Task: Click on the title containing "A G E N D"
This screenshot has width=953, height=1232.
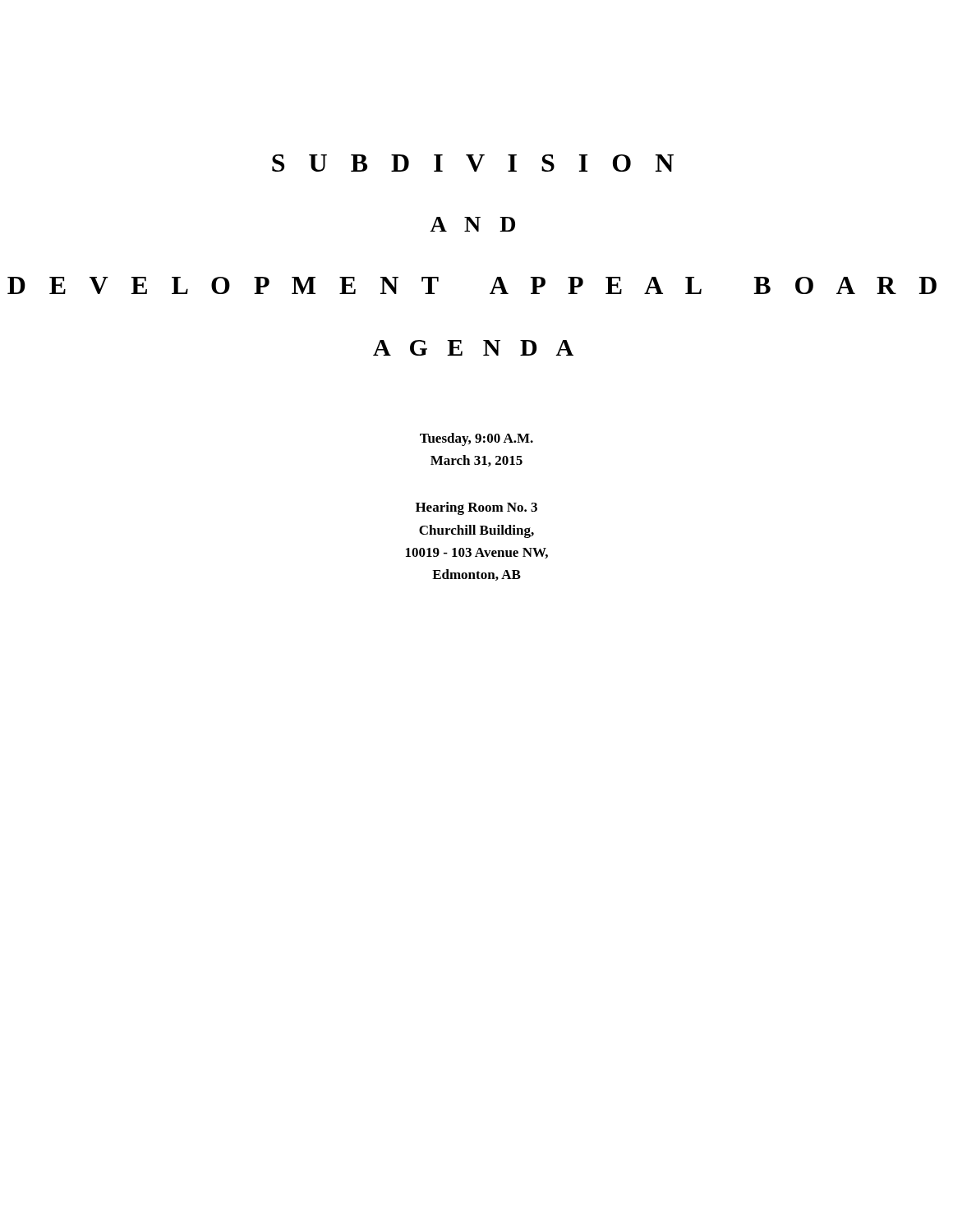Action: tap(476, 347)
